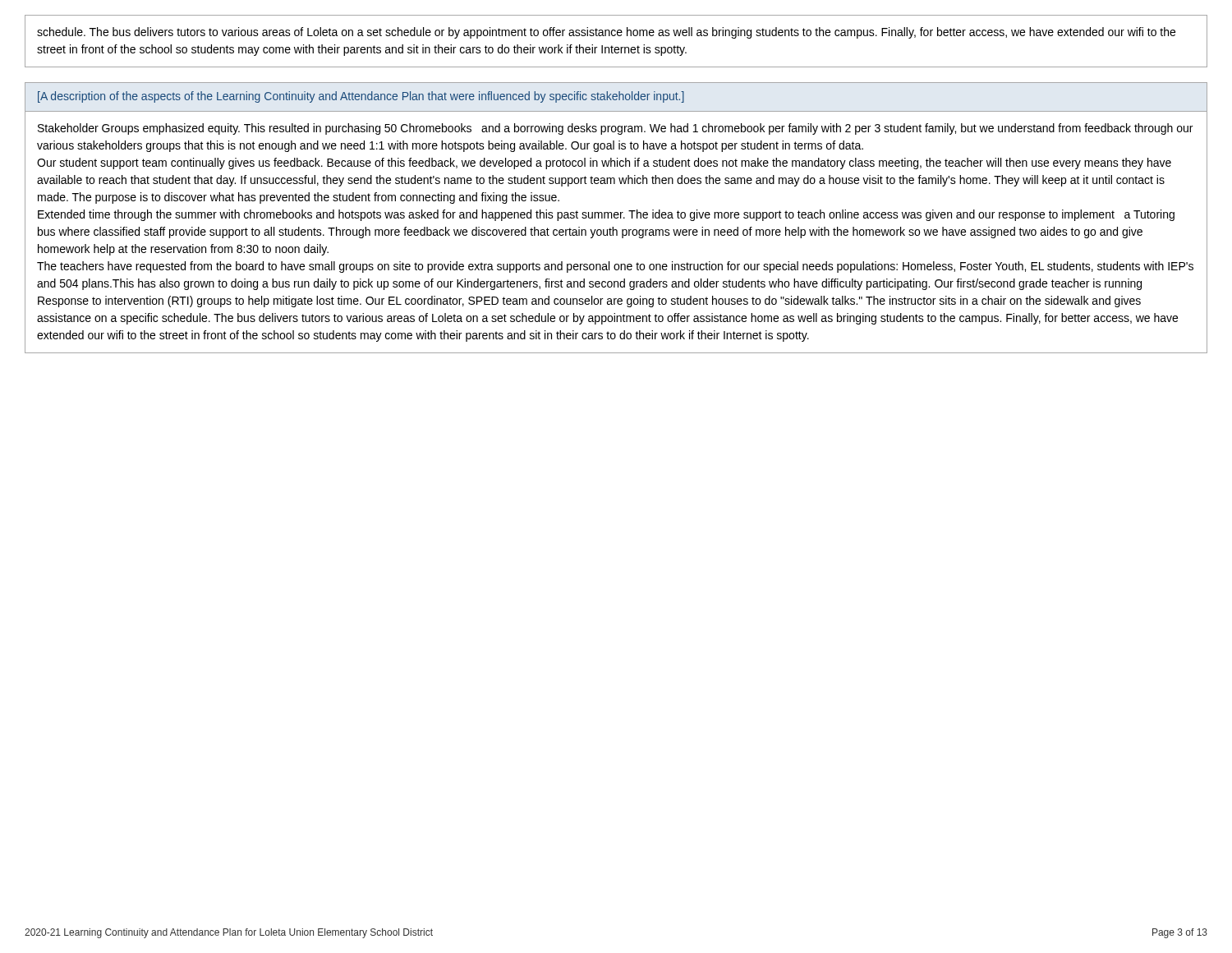The width and height of the screenshot is (1232, 953).
Task: Click on the text block that says "Stakeholder Groups emphasized equity."
Action: coord(615,231)
